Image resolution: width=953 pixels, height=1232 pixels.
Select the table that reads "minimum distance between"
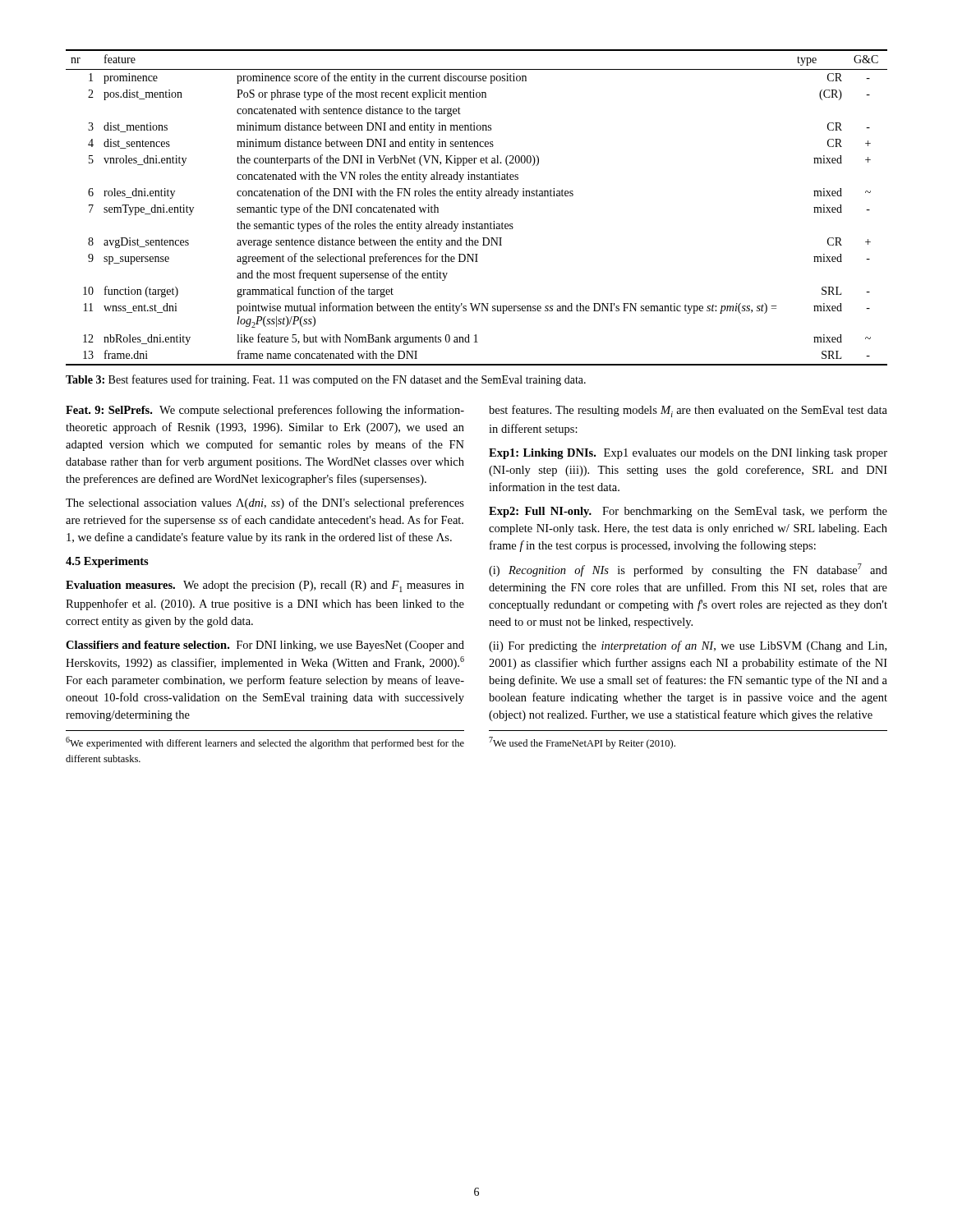click(x=476, y=207)
